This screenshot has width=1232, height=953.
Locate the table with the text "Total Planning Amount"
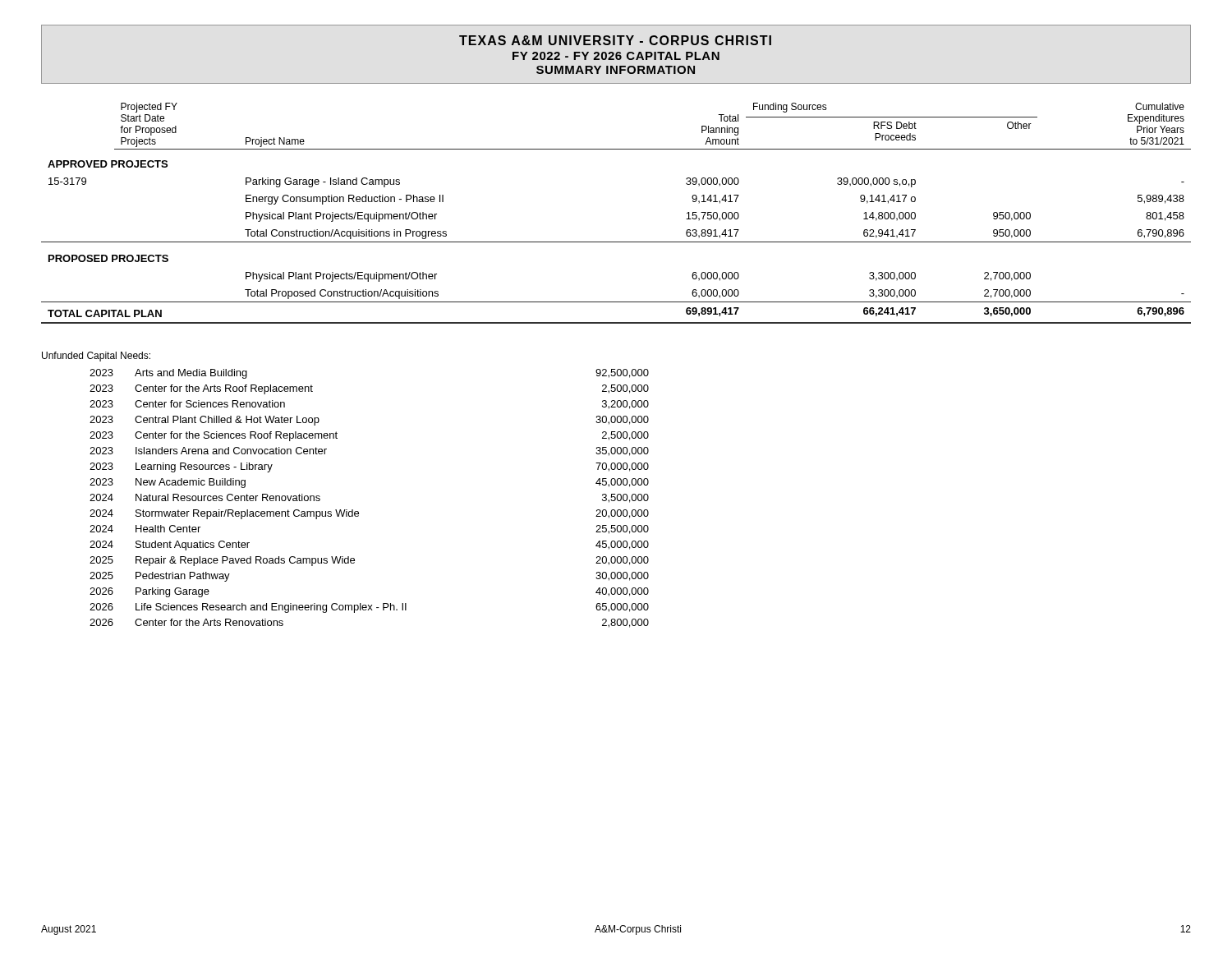(616, 211)
